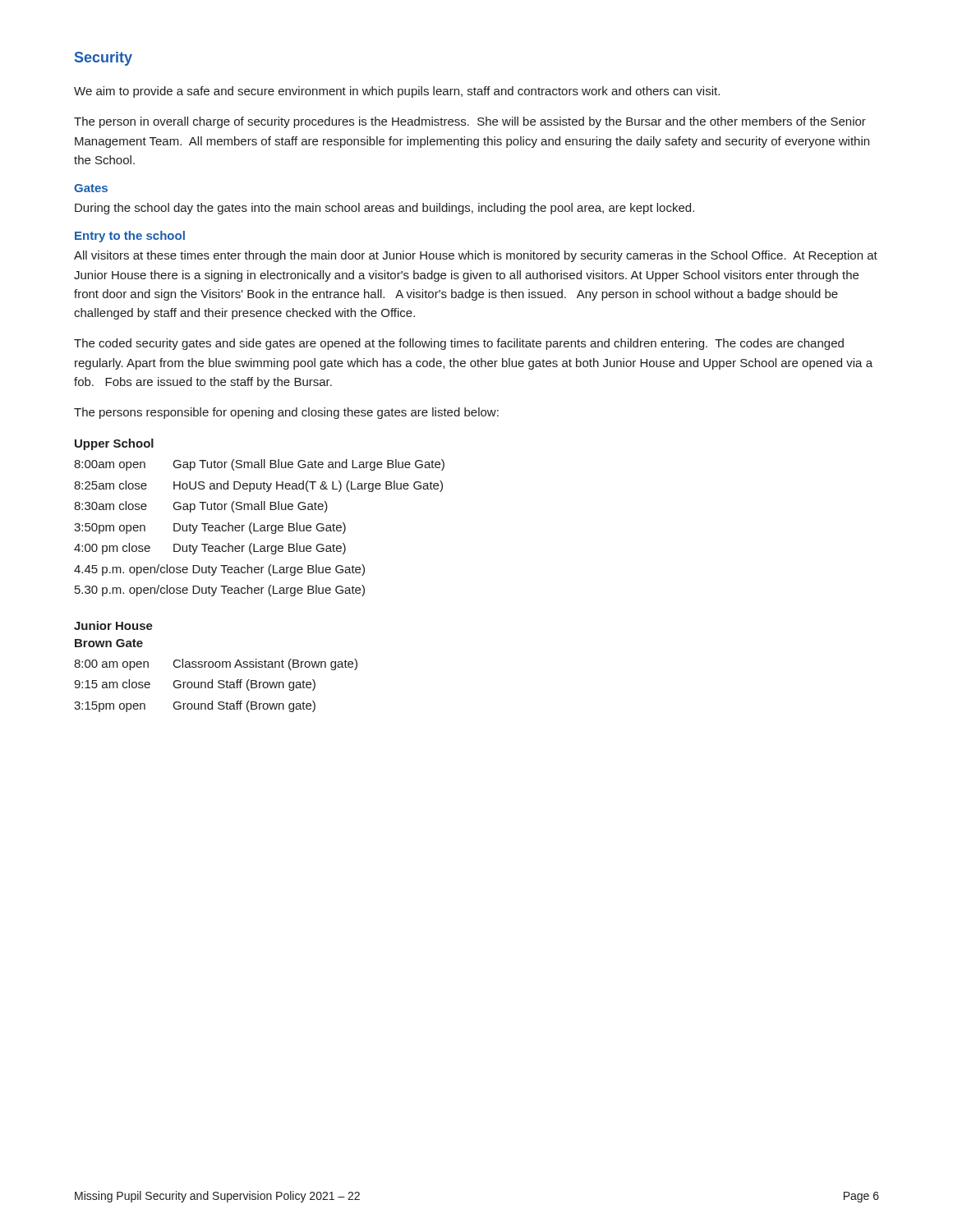The image size is (953, 1232).
Task: Find the text block that reads "The persons responsible for opening and closing"
Action: coord(287,412)
